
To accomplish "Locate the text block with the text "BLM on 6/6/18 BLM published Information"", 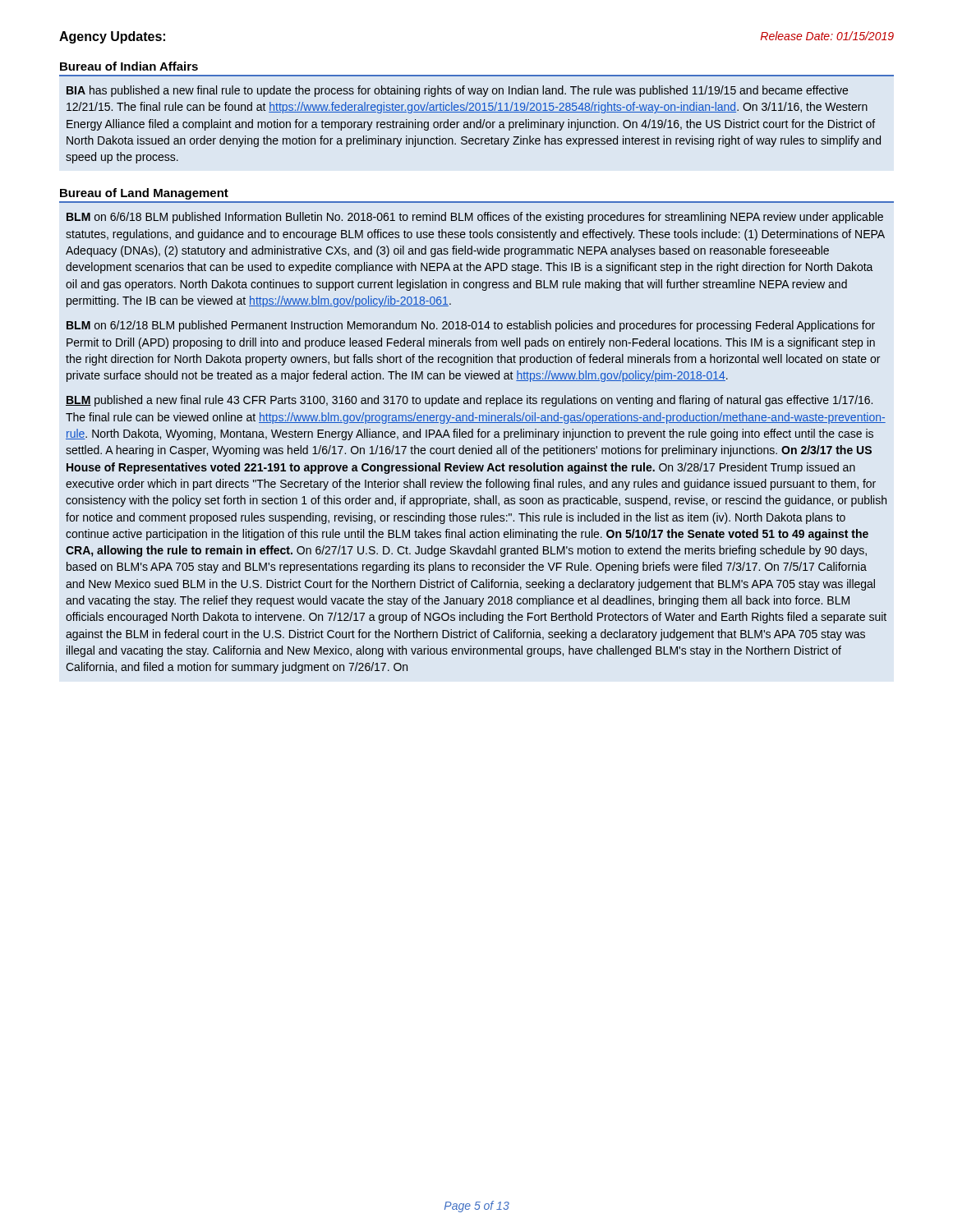I will [476, 442].
